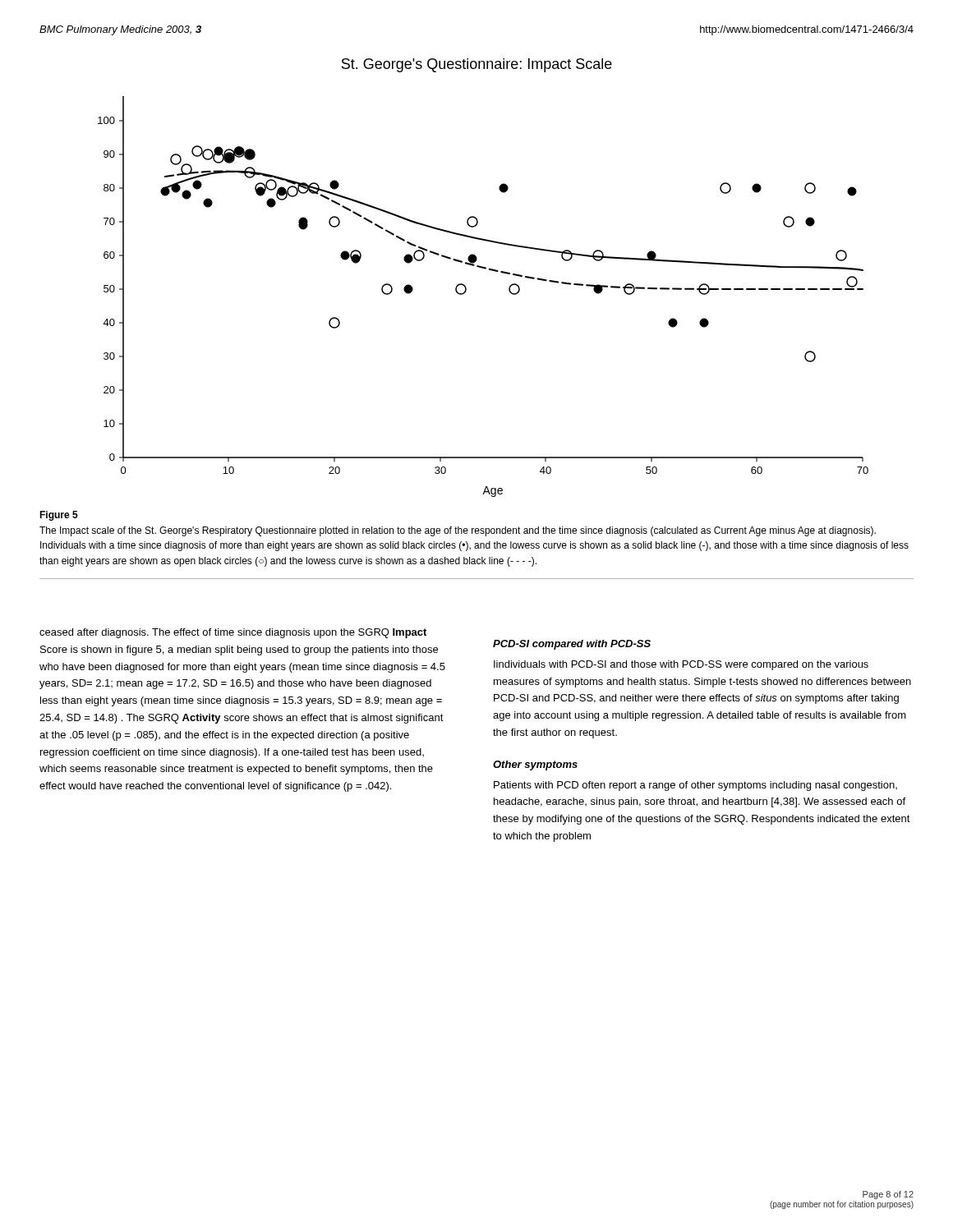The image size is (953, 1232).
Task: Find the caption on this page that starts "Figure 5 The Impact scale"
Action: [x=474, y=538]
